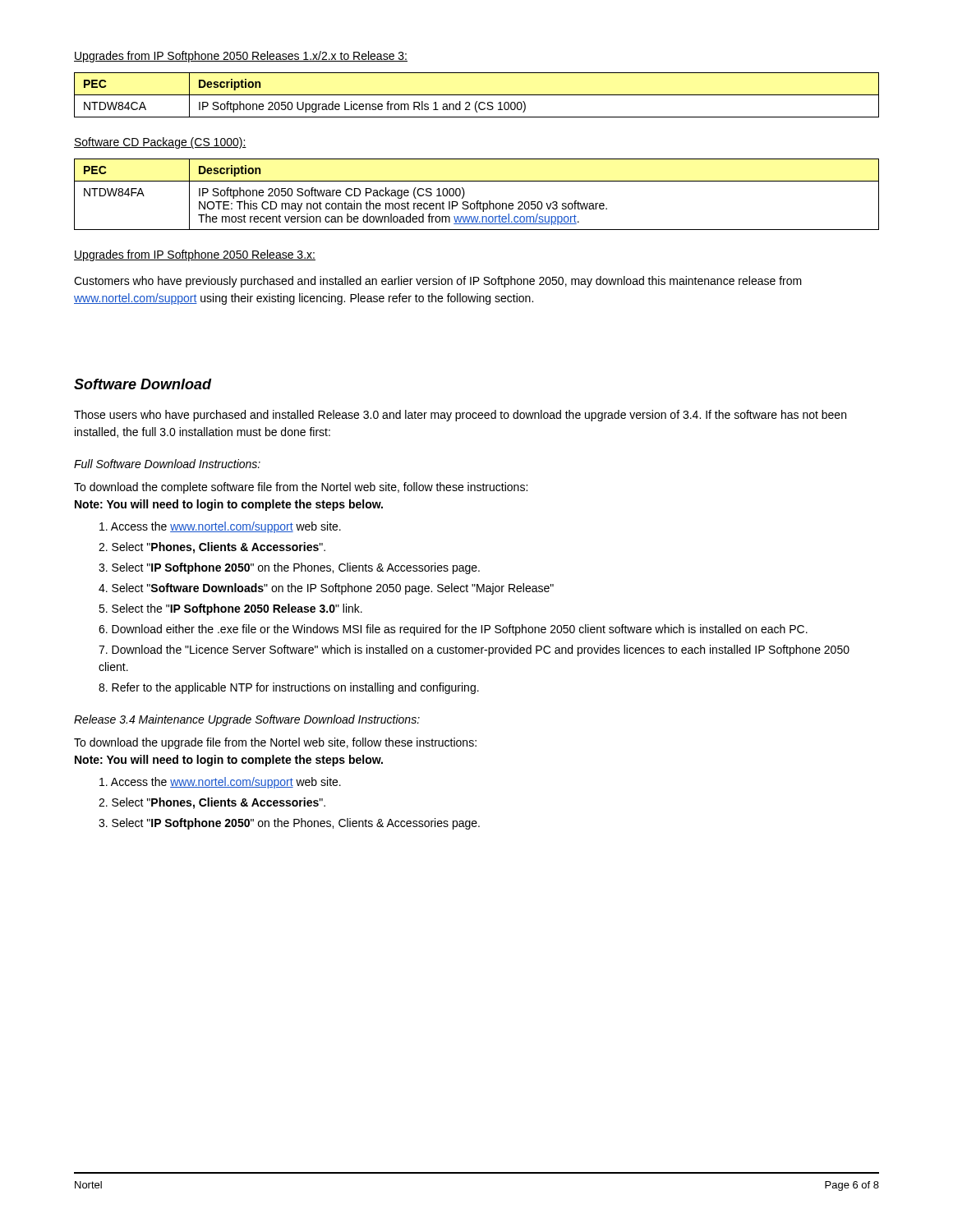Find the text block containing "Upgrades from IP Softphone 2050 Releases 1.x/2.x"

(x=241, y=56)
